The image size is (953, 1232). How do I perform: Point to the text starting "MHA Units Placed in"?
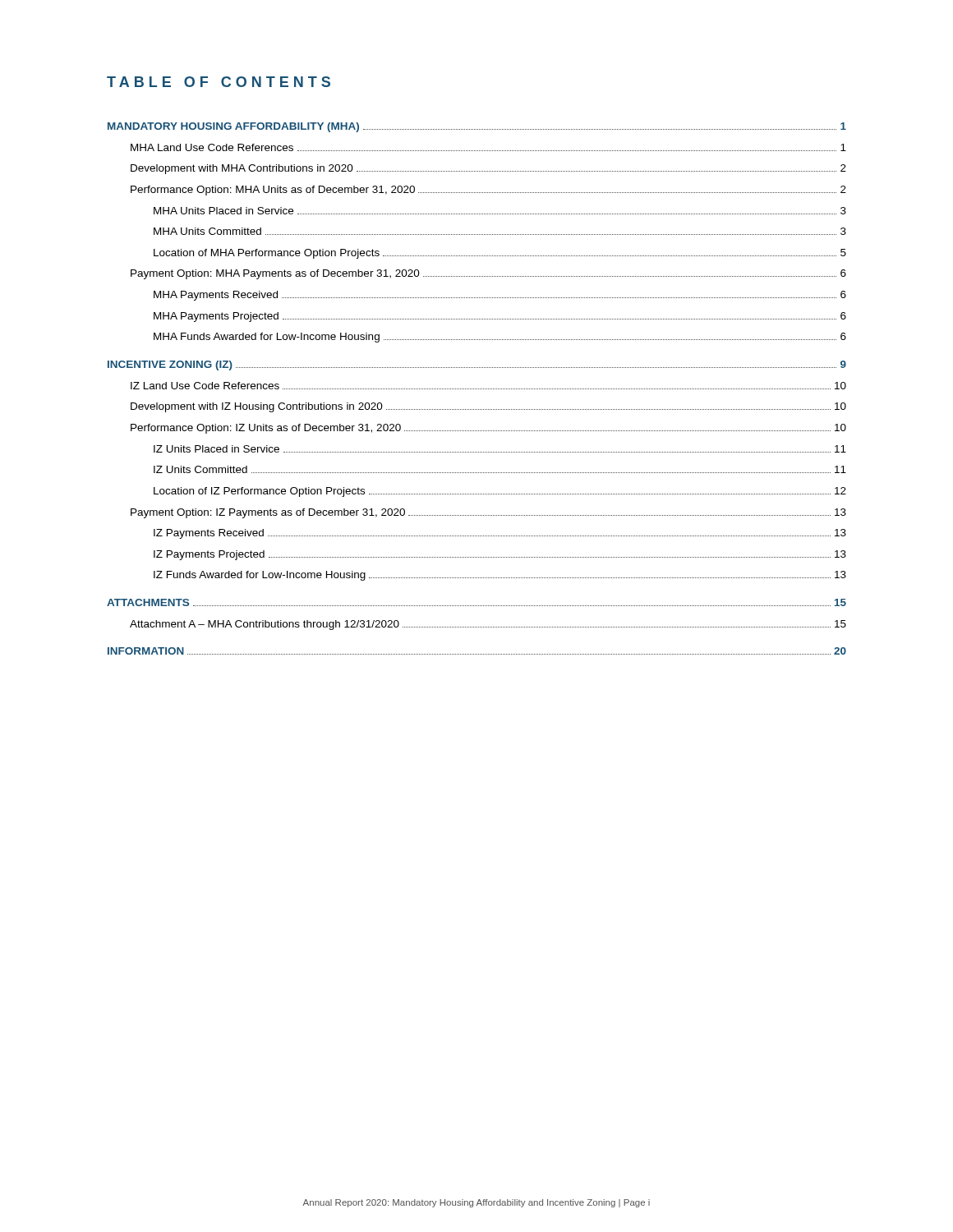tap(499, 211)
